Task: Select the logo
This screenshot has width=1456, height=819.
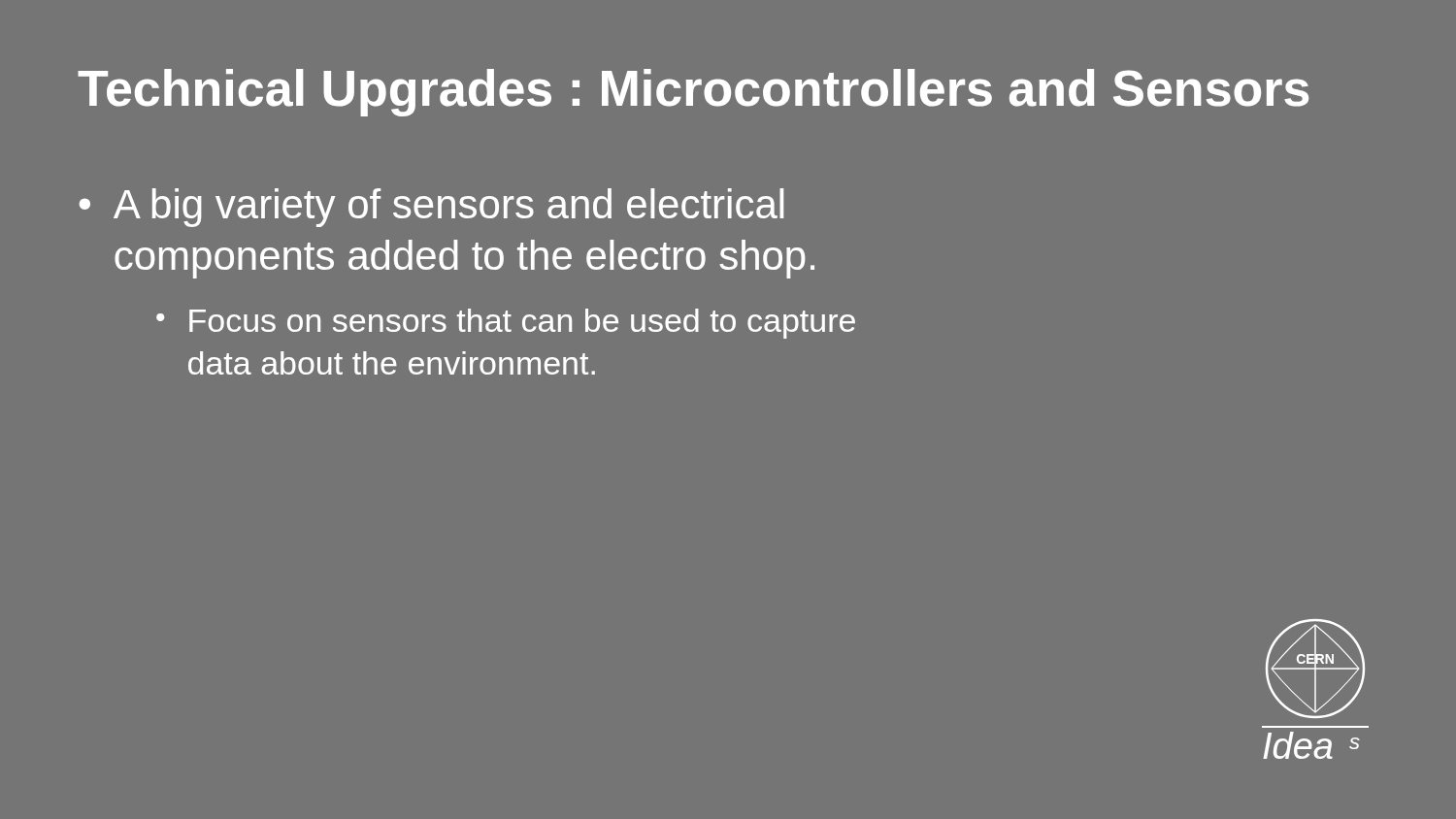Action: [x=1315, y=693]
